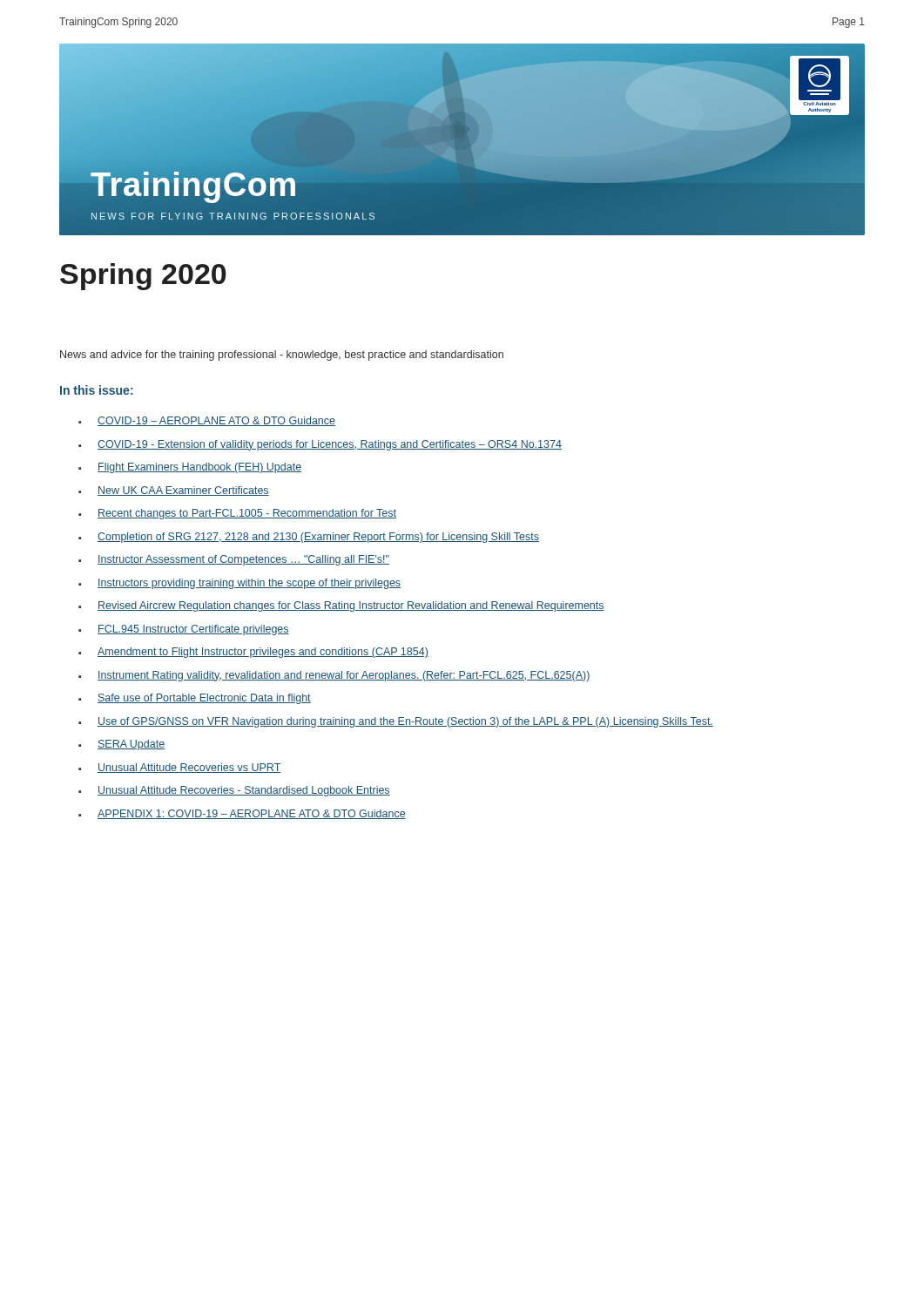Select the text block starting "▪ COVID-19 – AEROPLANE ATO"
924x1307 pixels.
pos(207,422)
